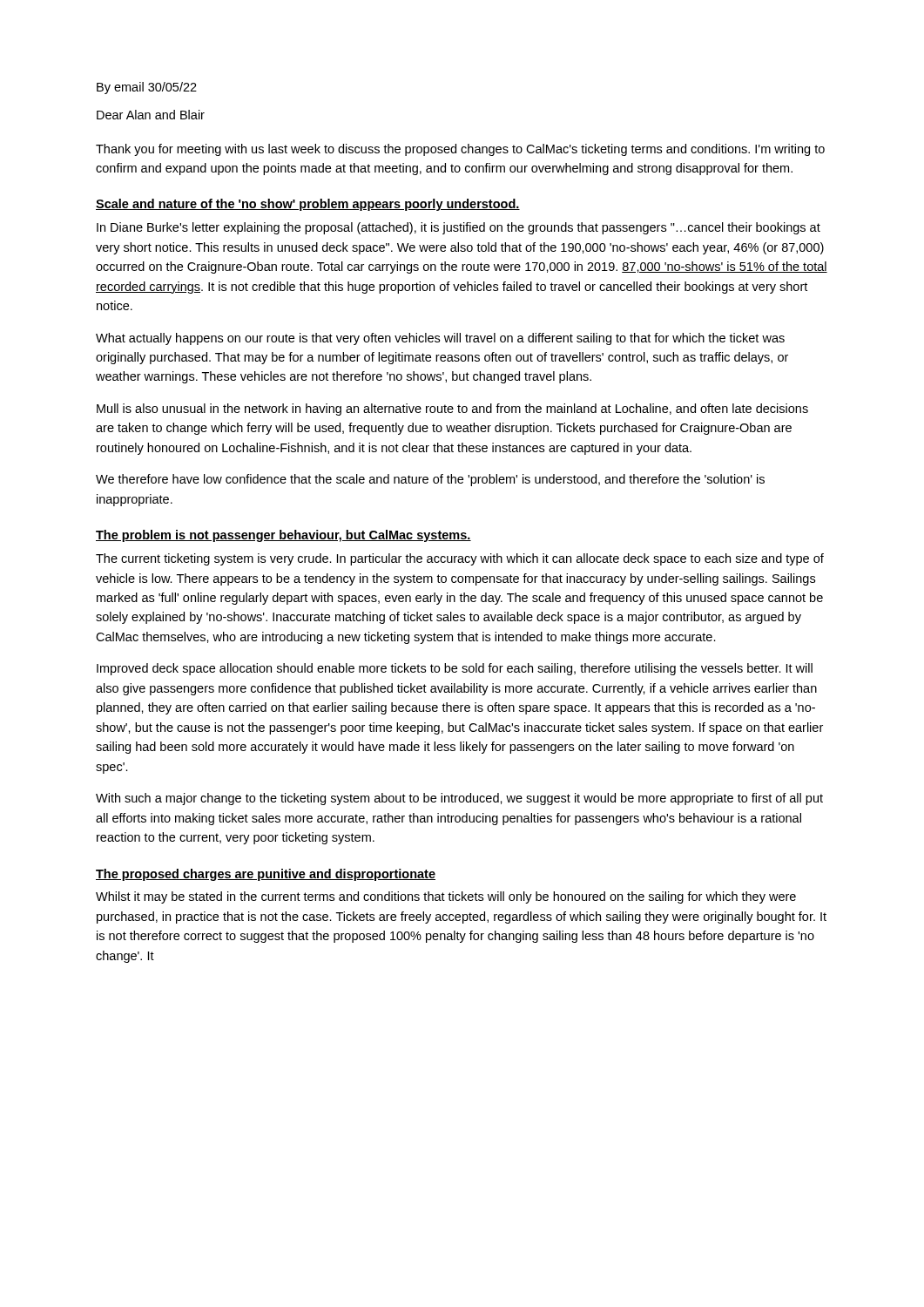Locate the text starting "Whilst it may be stated in"
This screenshot has width=924, height=1307.
tap(461, 926)
